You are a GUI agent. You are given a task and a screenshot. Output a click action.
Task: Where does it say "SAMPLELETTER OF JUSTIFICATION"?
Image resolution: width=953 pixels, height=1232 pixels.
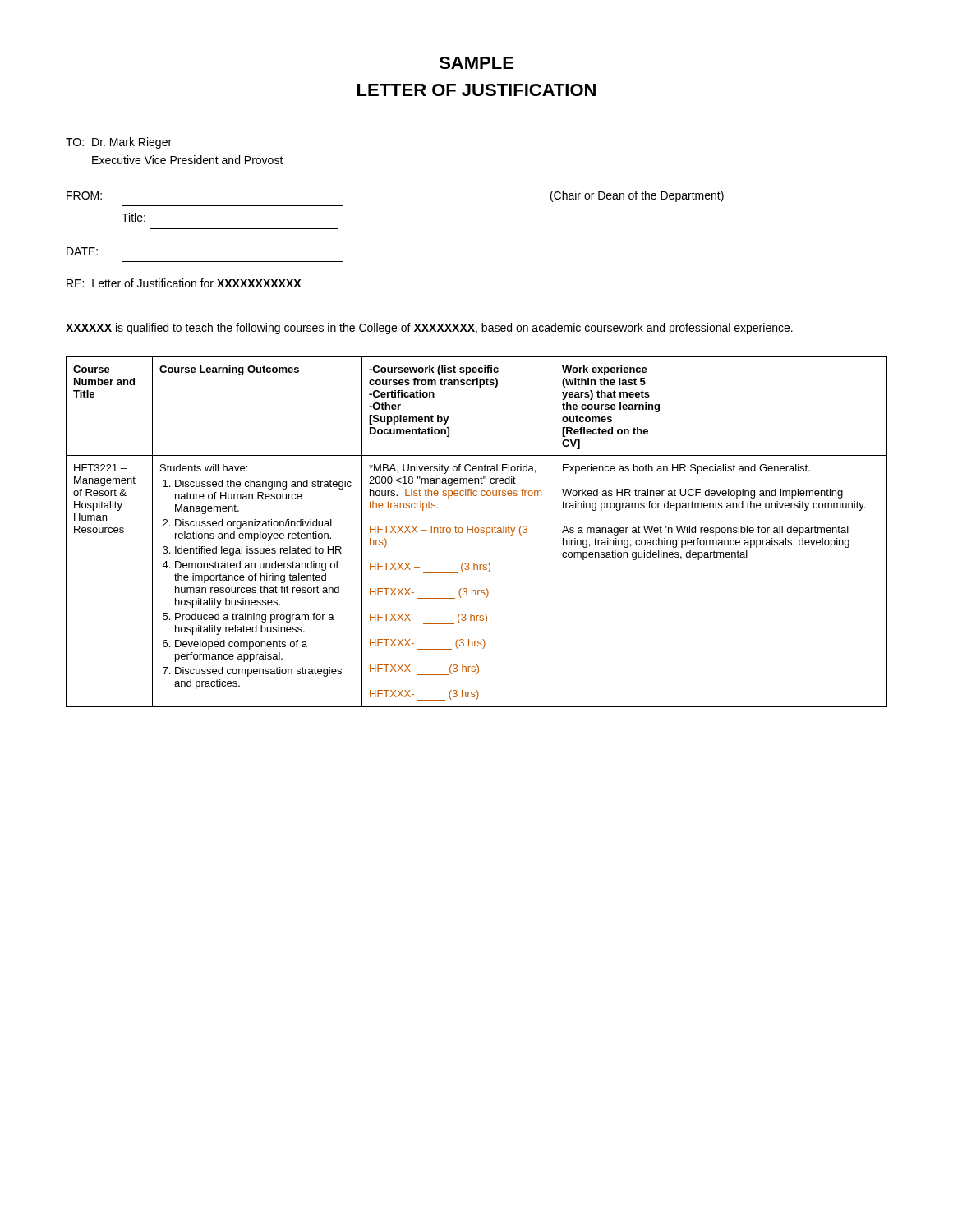[x=476, y=76]
